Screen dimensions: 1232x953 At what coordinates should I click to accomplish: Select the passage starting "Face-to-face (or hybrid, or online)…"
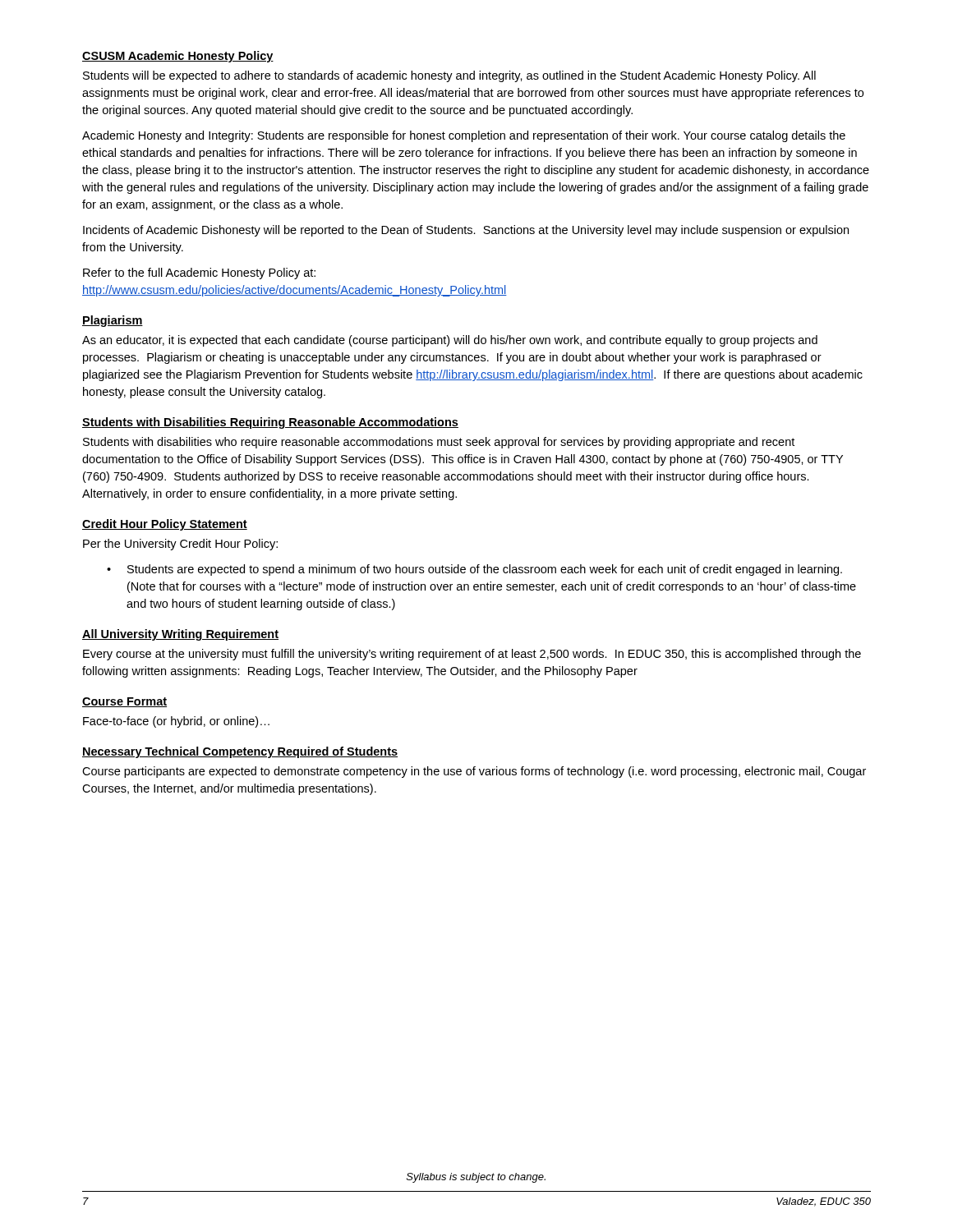click(x=176, y=721)
